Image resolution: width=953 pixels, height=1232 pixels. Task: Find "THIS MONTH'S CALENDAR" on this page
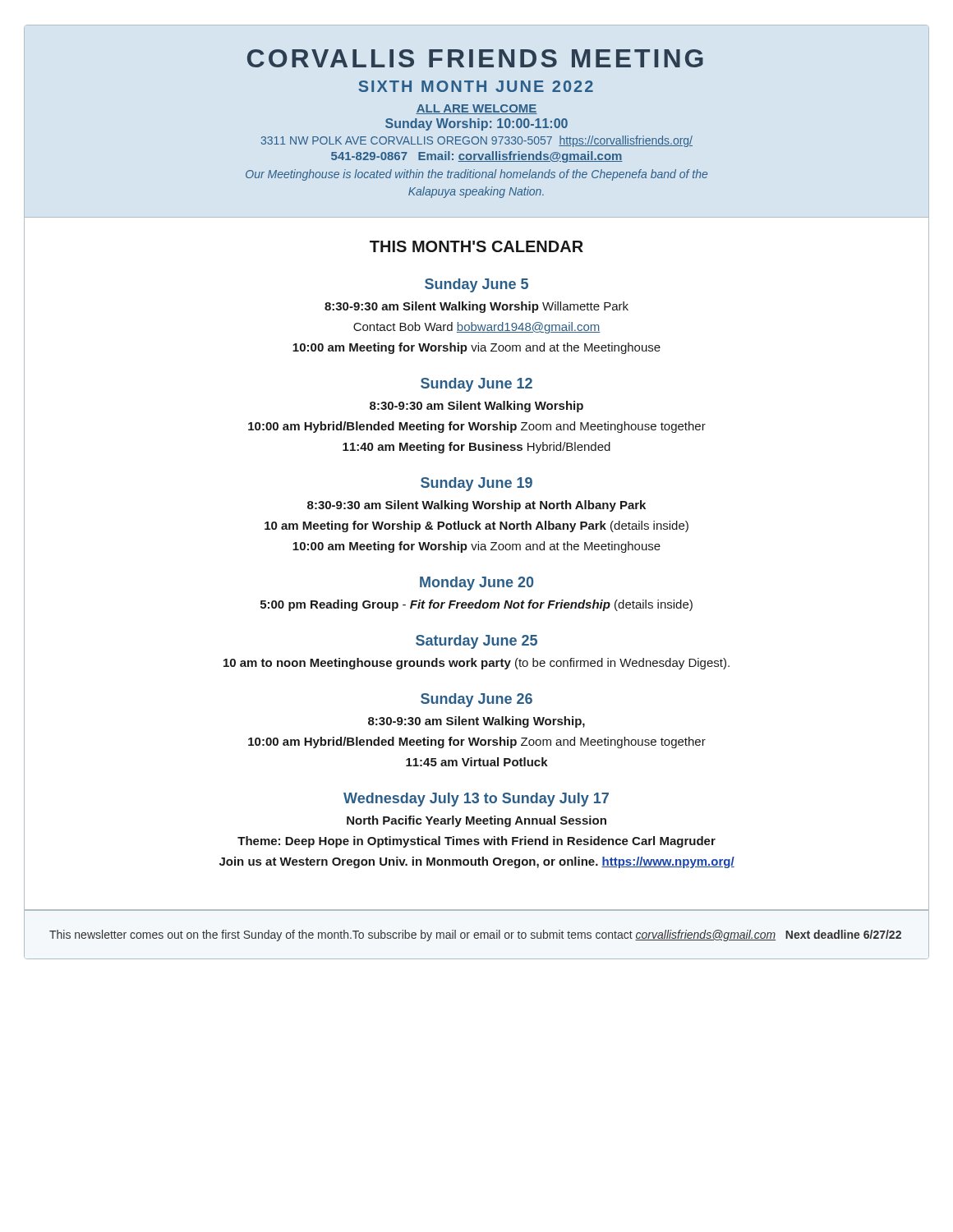coord(476,248)
